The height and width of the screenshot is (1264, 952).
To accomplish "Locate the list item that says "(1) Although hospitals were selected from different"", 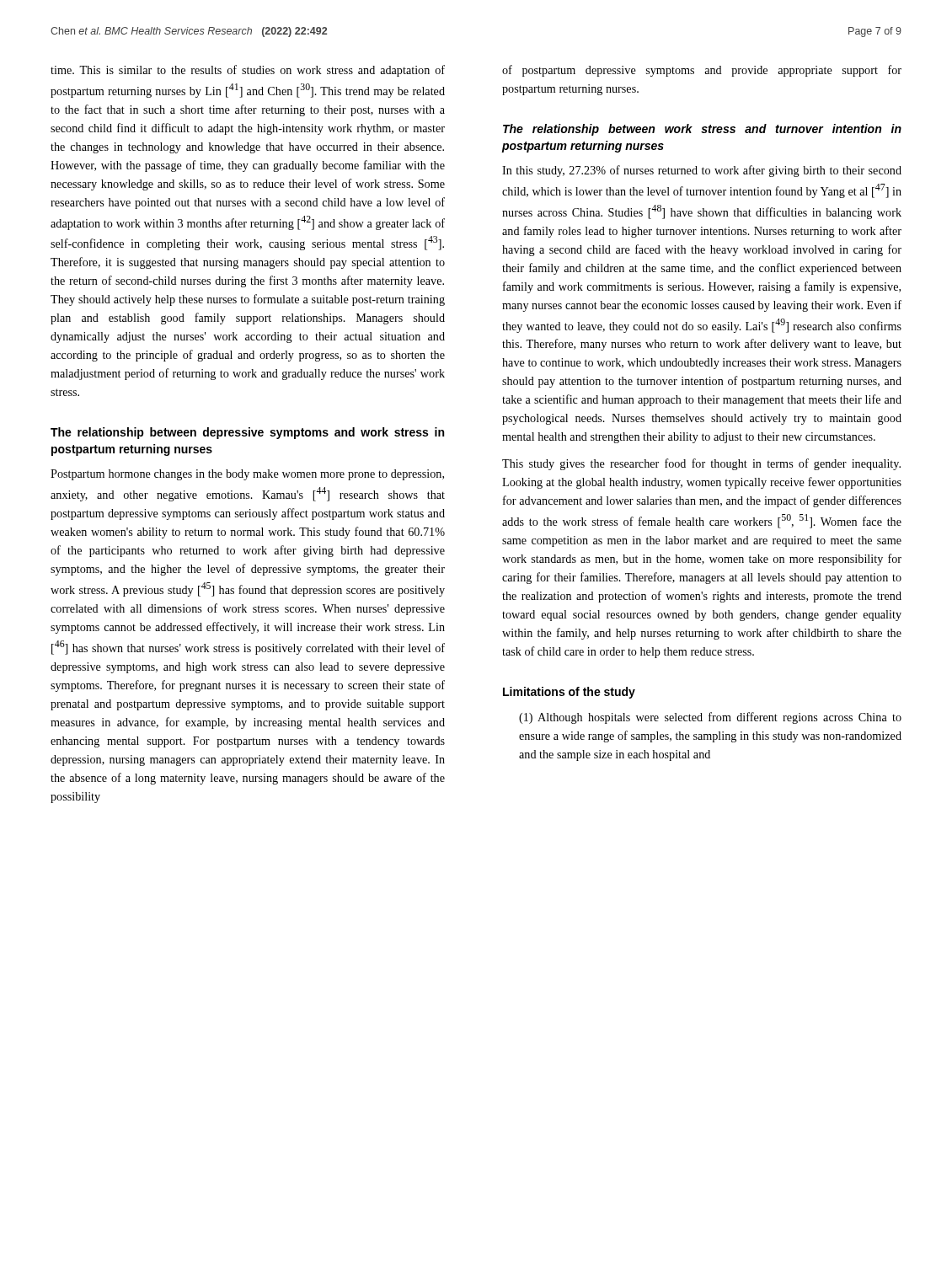I will coord(702,735).
